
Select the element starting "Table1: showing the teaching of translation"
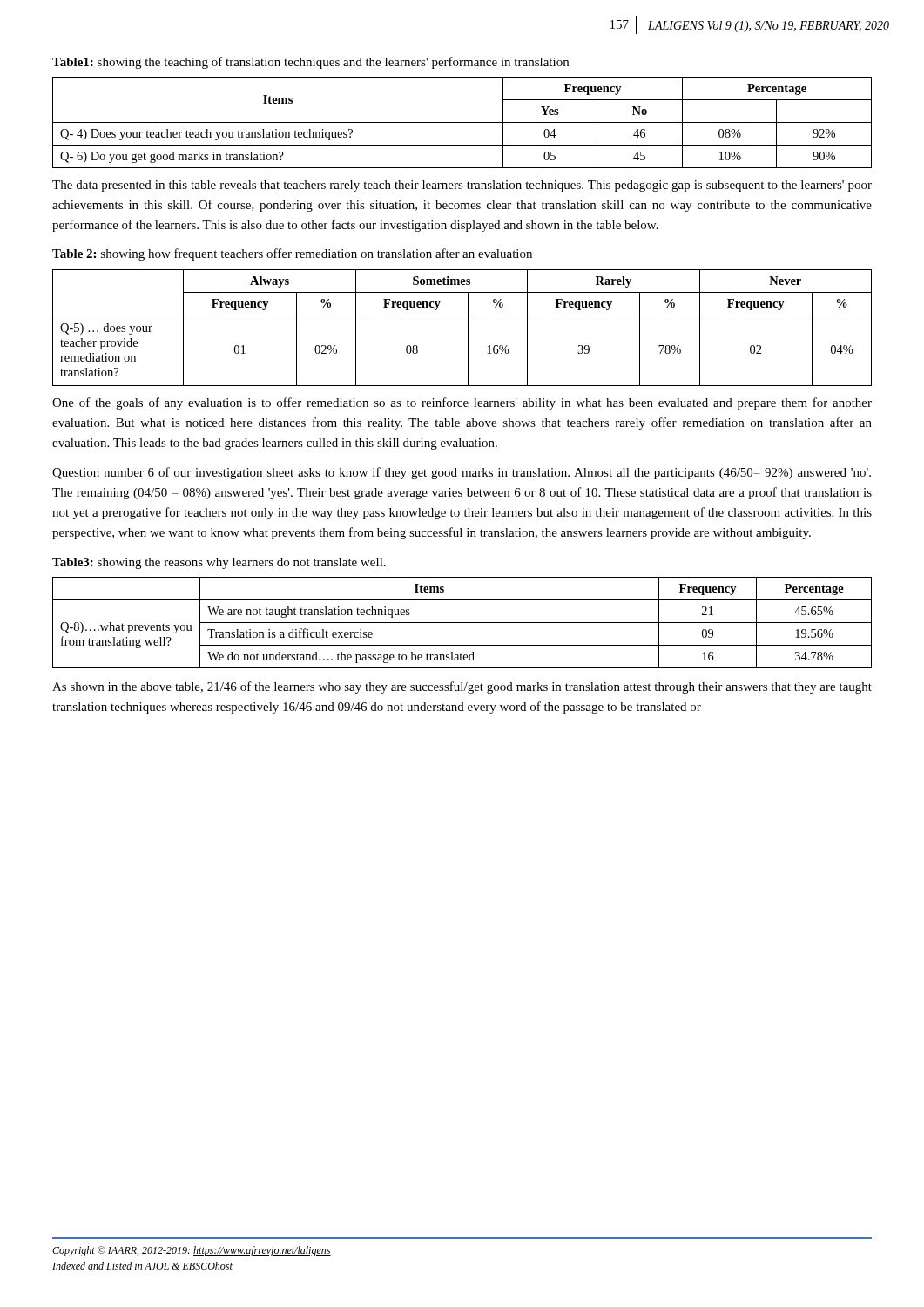click(x=311, y=62)
